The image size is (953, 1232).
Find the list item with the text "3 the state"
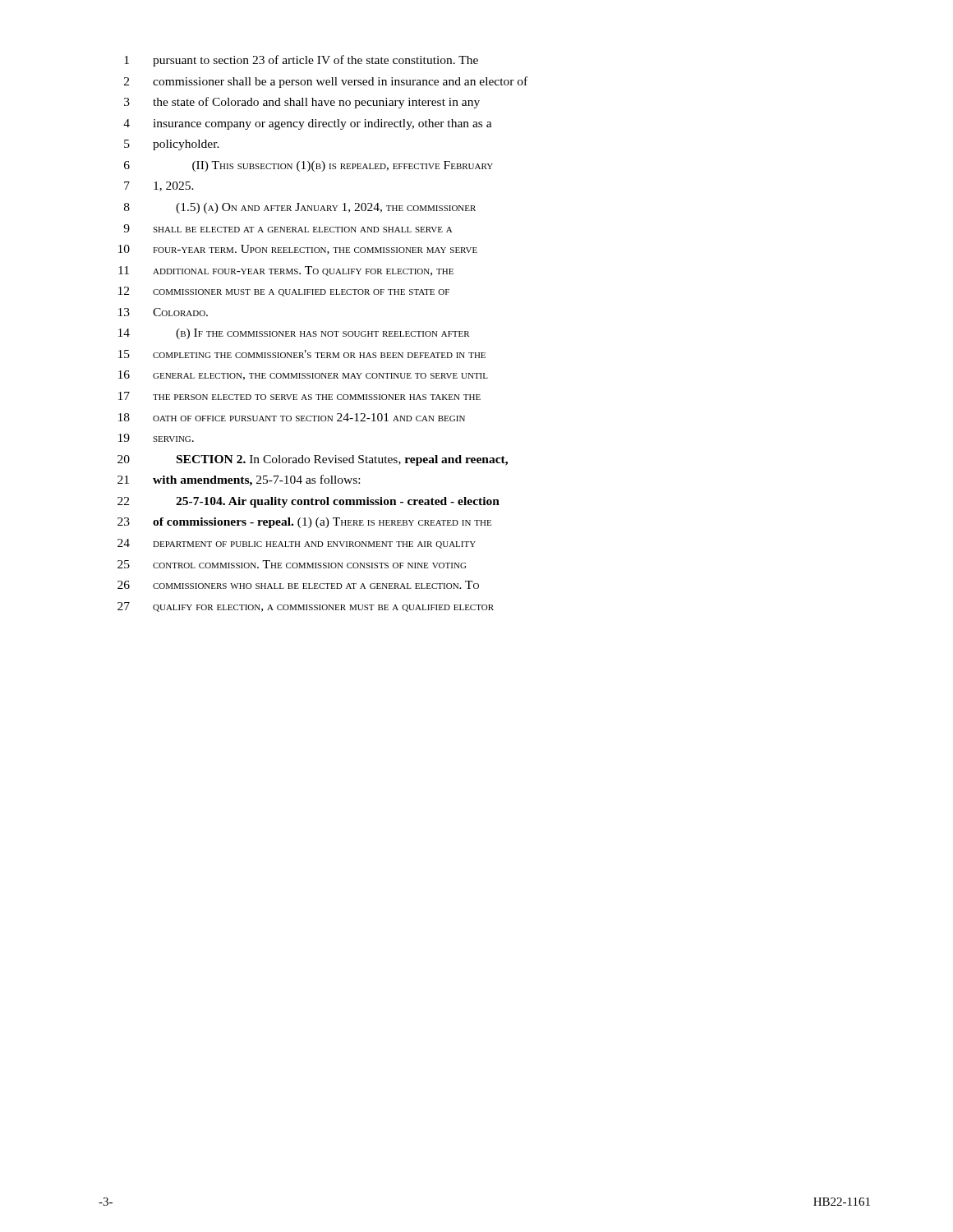(485, 102)
